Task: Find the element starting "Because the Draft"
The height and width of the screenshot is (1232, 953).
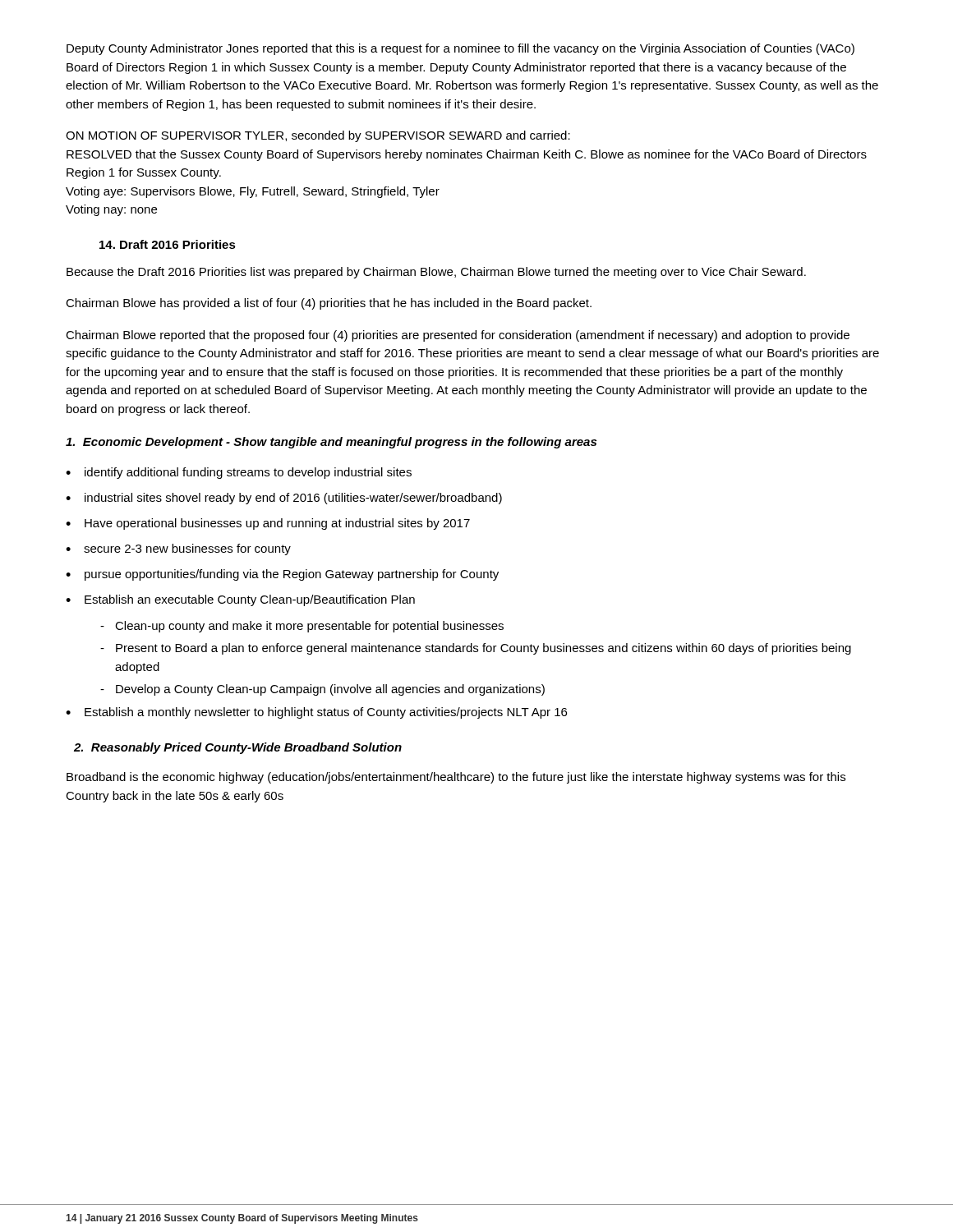Action: 436,271
